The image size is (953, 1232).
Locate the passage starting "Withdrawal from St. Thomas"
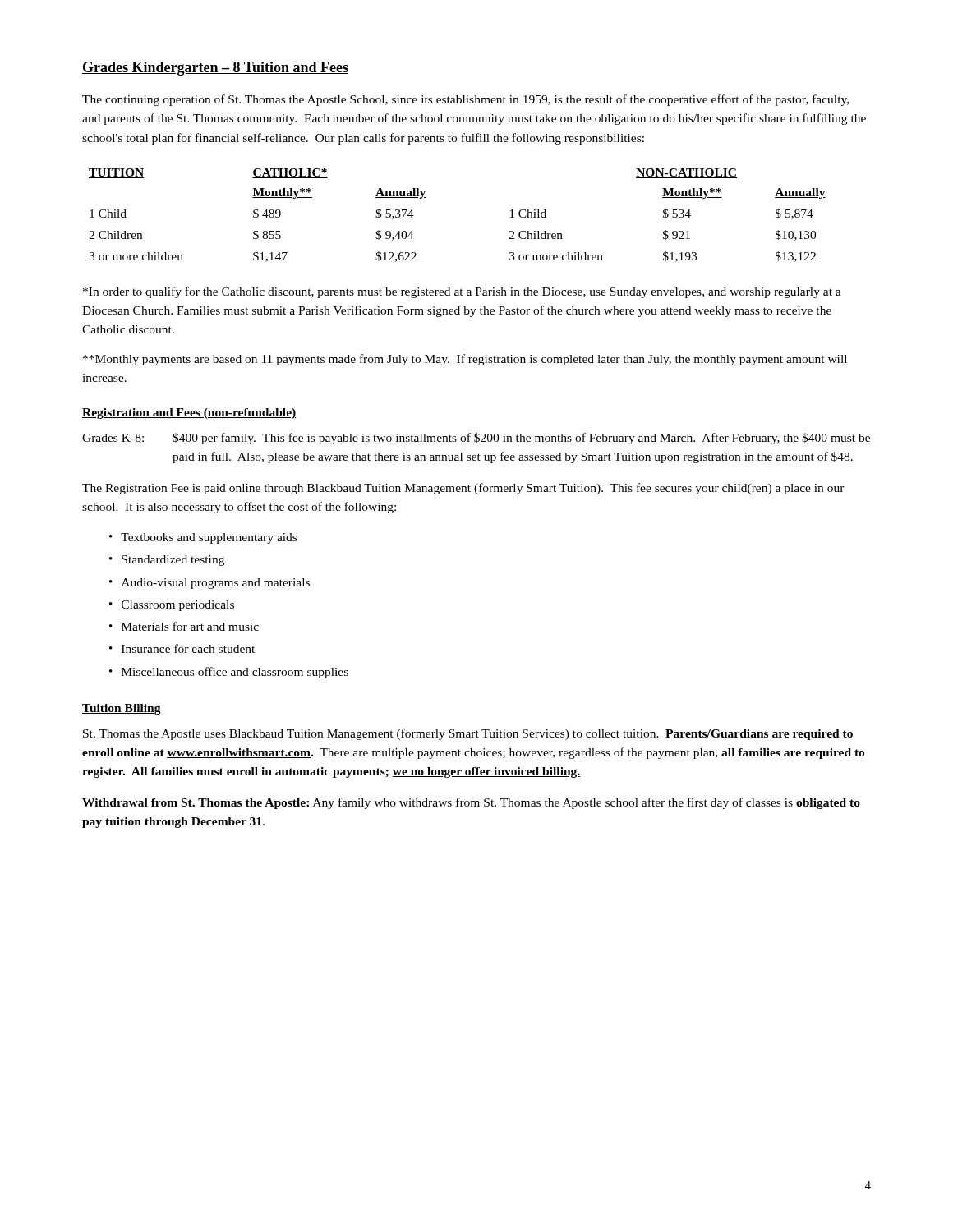point(471,811)
